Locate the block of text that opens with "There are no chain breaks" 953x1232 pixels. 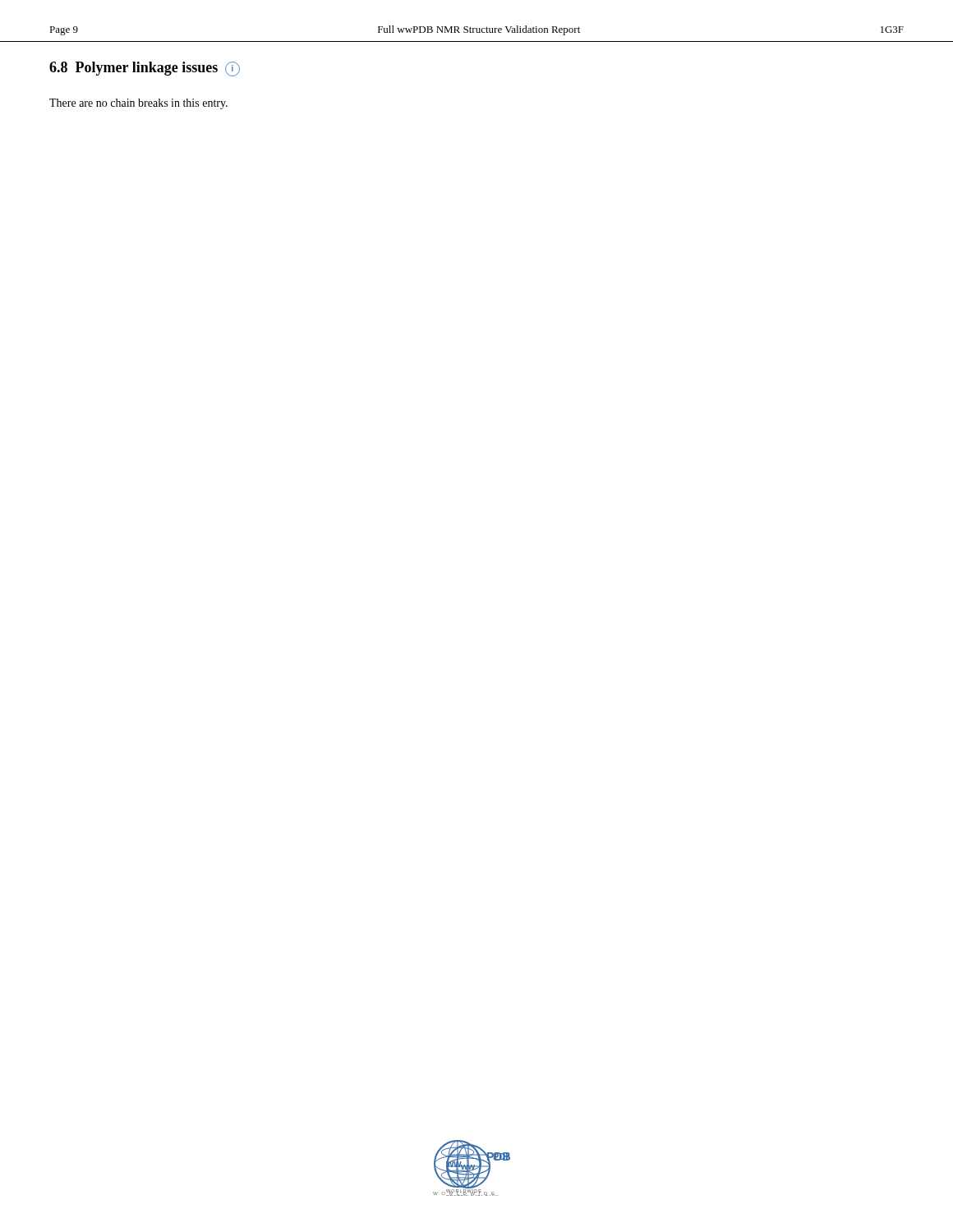coord(139,103)
